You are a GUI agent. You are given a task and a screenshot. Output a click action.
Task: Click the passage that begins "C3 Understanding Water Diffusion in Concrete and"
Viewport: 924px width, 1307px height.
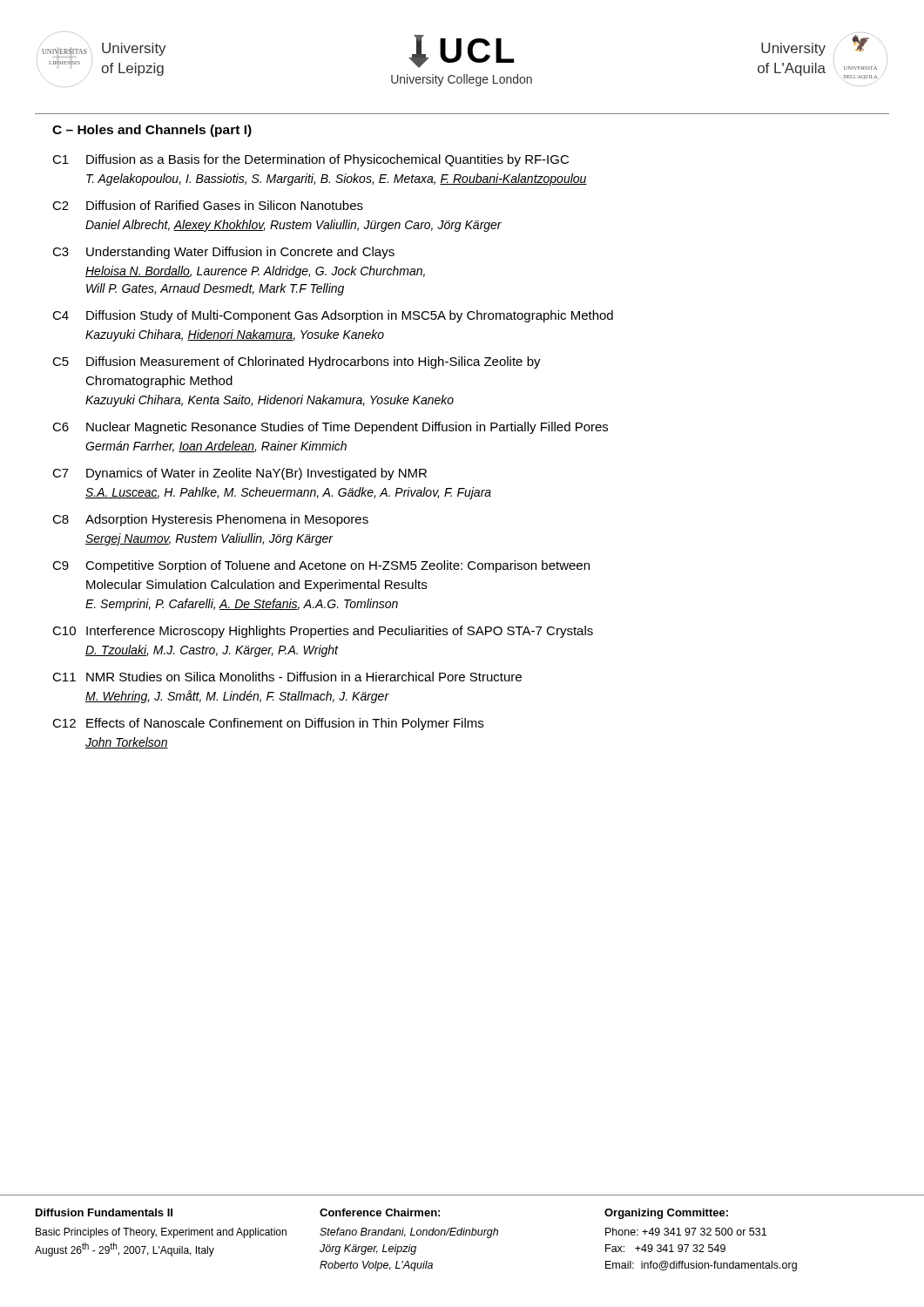coord(223,253)
